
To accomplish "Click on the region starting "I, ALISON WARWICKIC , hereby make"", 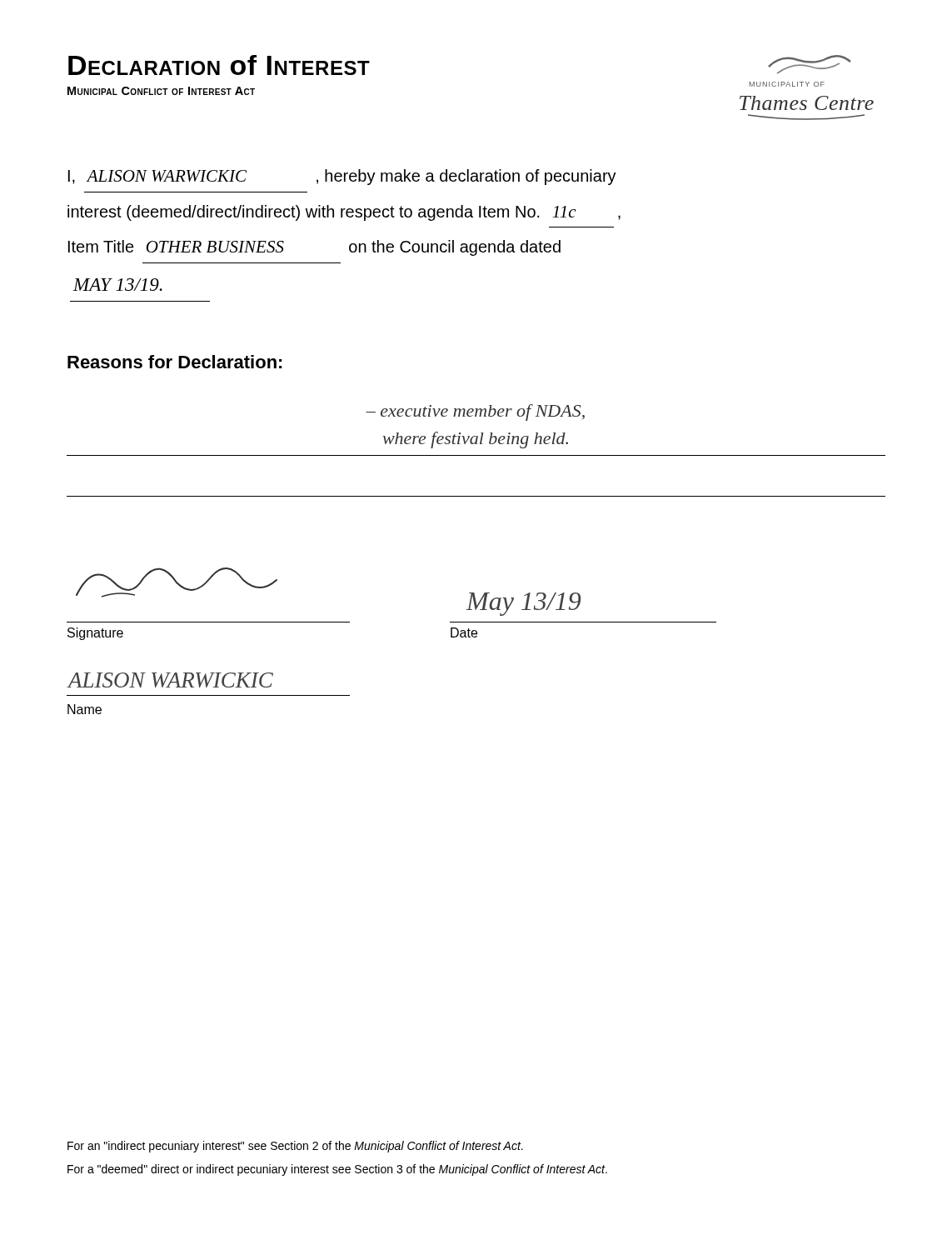I will (476, 232).
